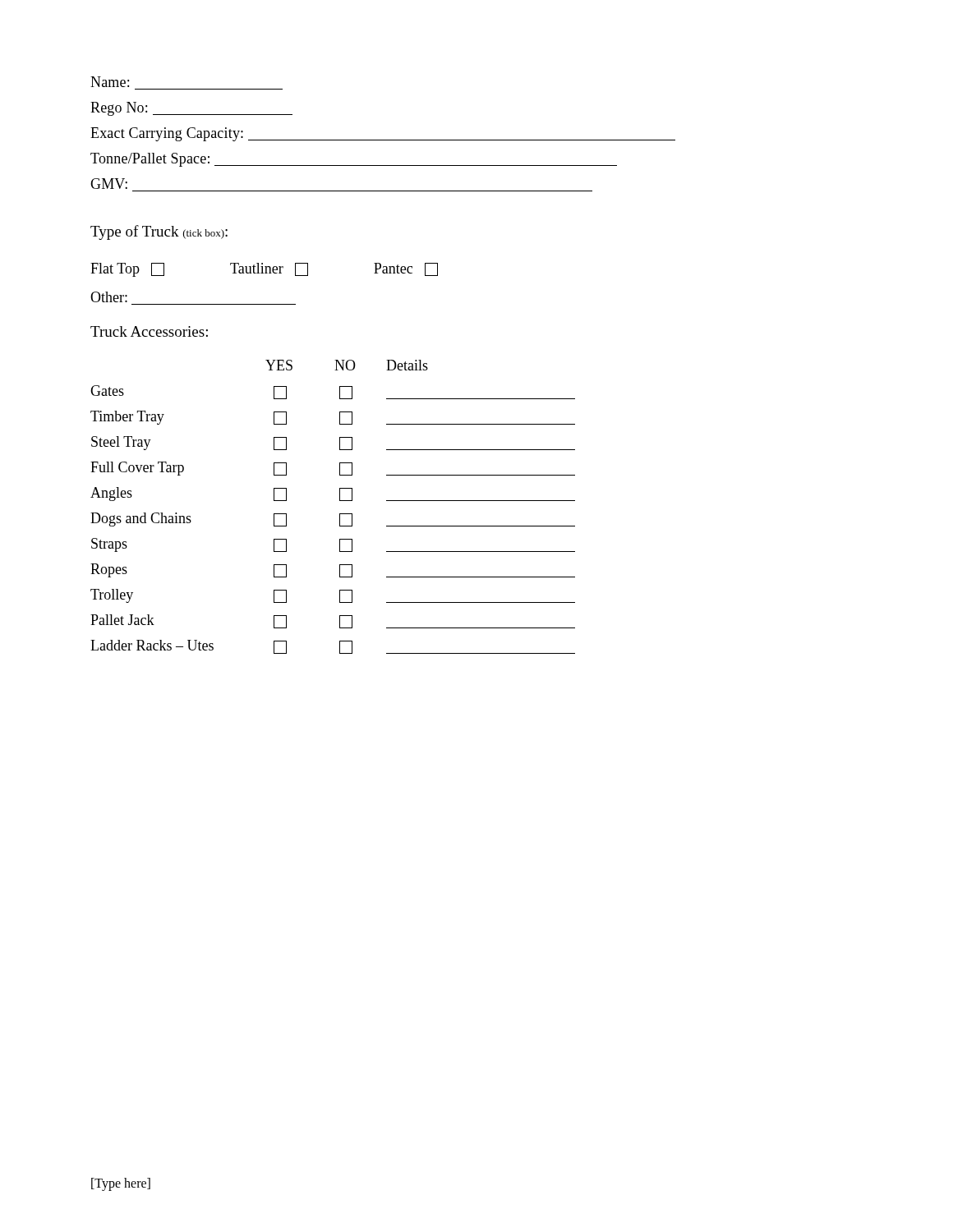Select the text with the text "Flat Top Tautliner Pantec"
Screen dimensions: 1232x953
(x=264, y=269)
